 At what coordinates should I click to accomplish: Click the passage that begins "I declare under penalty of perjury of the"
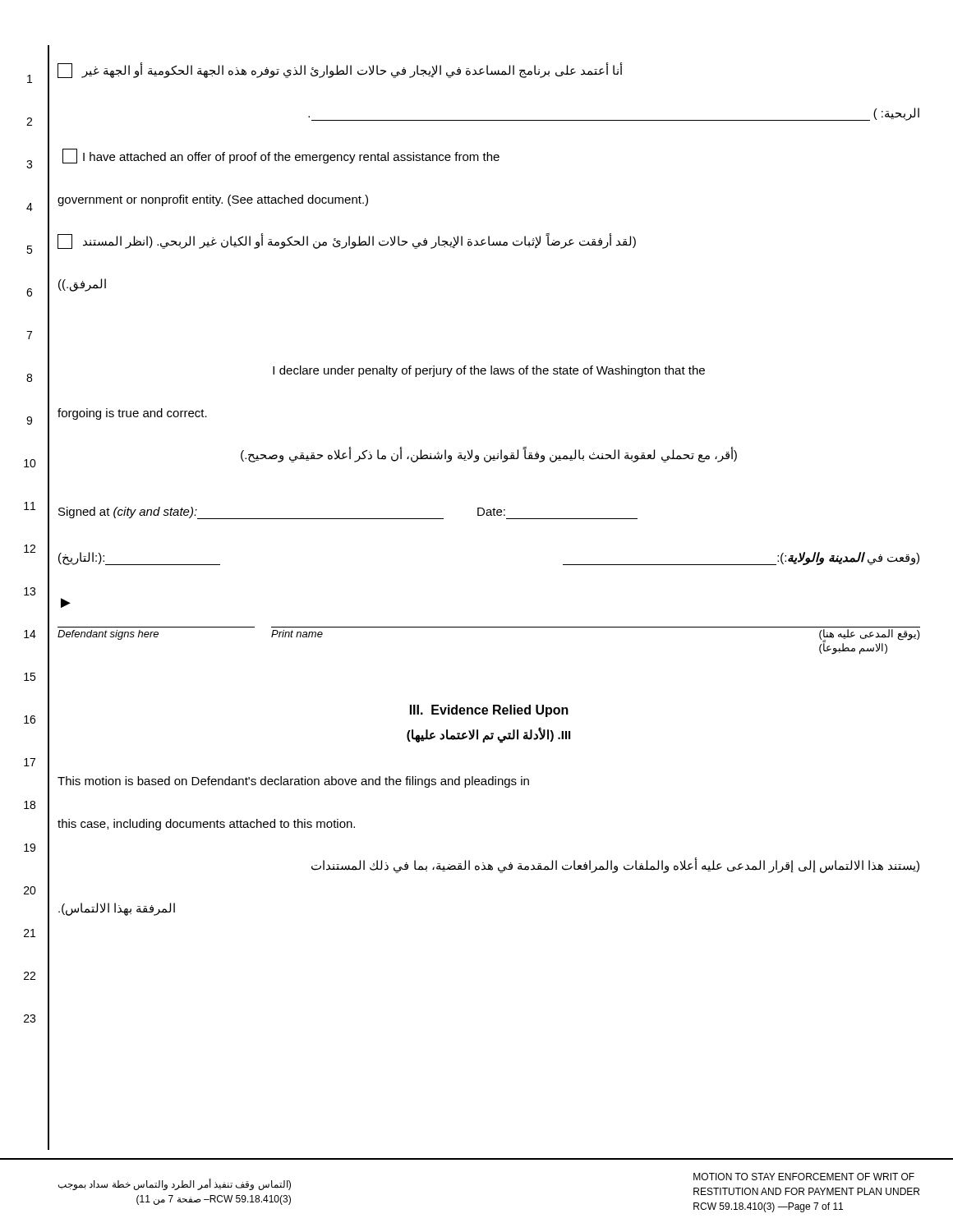pyautogui.click(x=489, y=370)
